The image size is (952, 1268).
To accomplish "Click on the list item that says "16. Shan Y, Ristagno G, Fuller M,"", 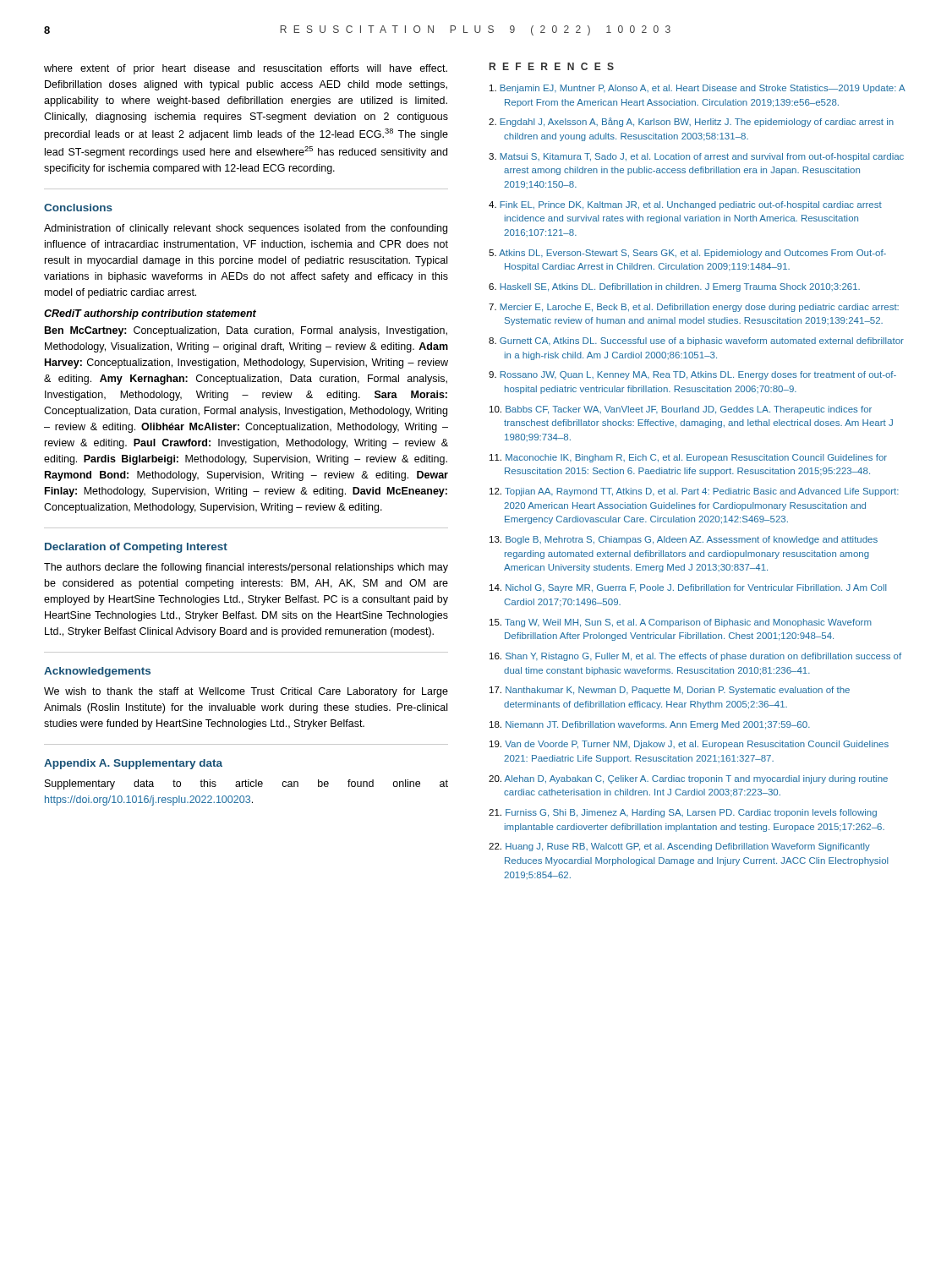I will [x=698, y=663].
